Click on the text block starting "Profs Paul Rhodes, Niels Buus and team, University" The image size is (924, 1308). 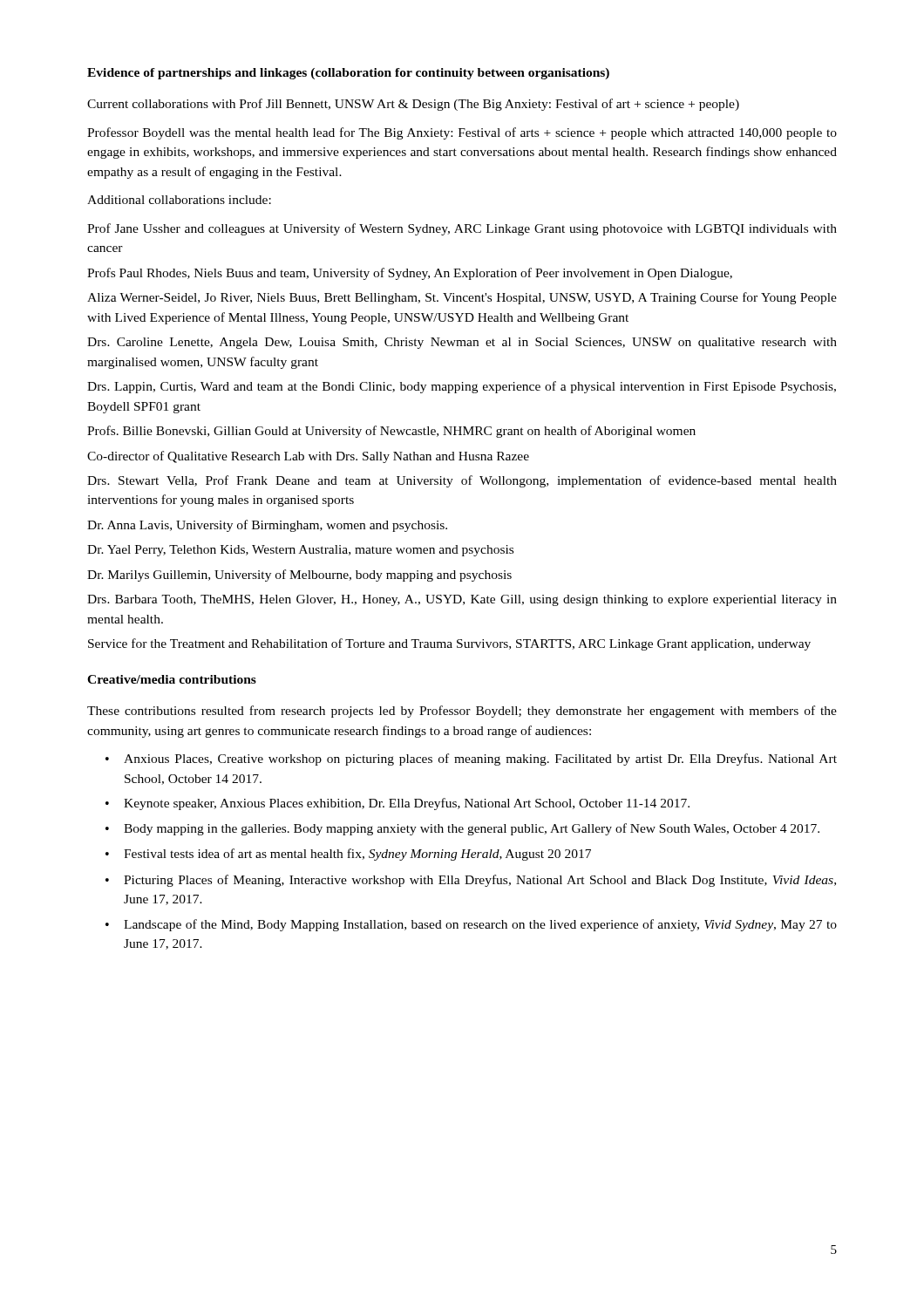coord(410,272)
